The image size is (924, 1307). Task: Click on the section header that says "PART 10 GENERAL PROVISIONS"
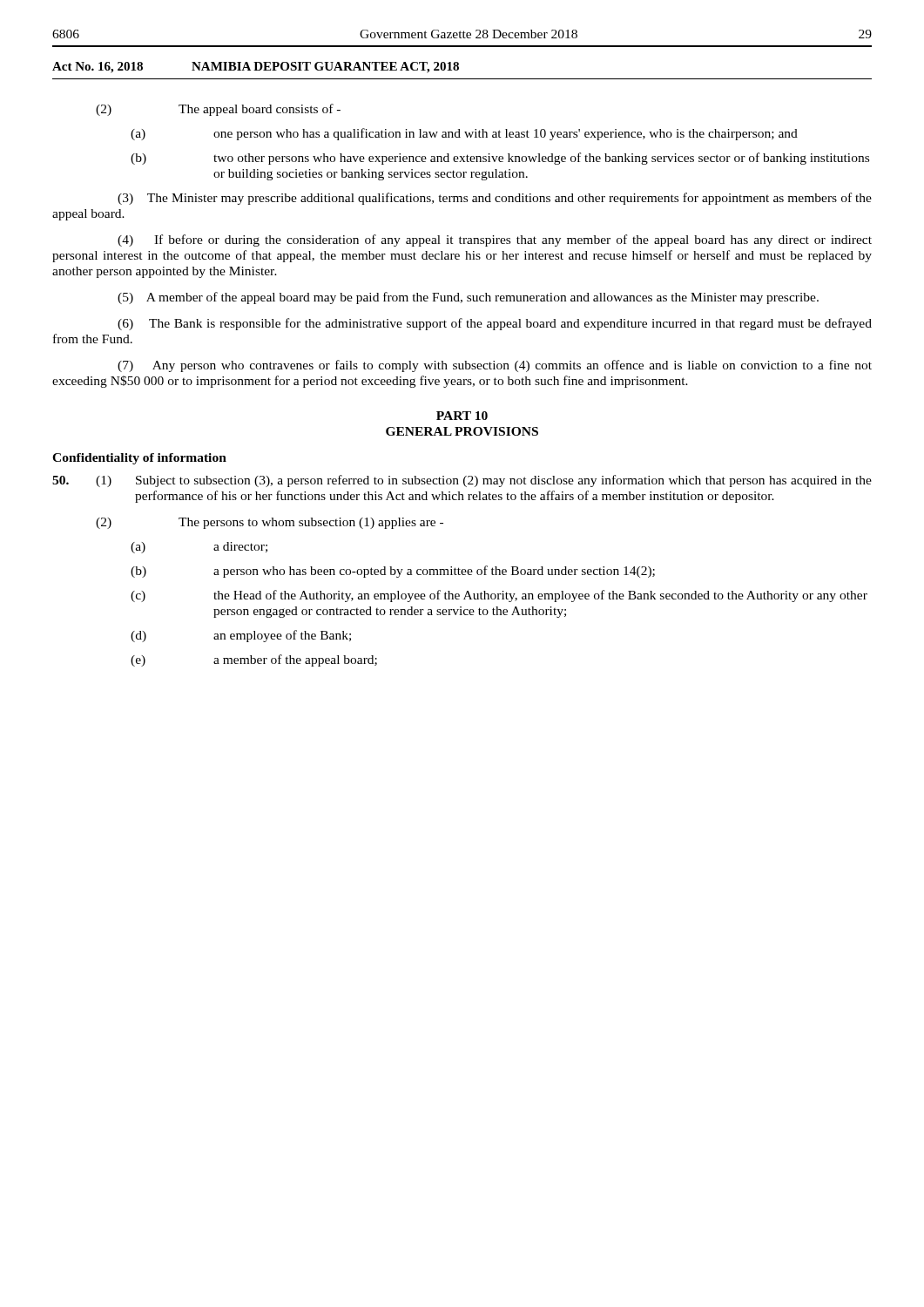coord(462,423)
